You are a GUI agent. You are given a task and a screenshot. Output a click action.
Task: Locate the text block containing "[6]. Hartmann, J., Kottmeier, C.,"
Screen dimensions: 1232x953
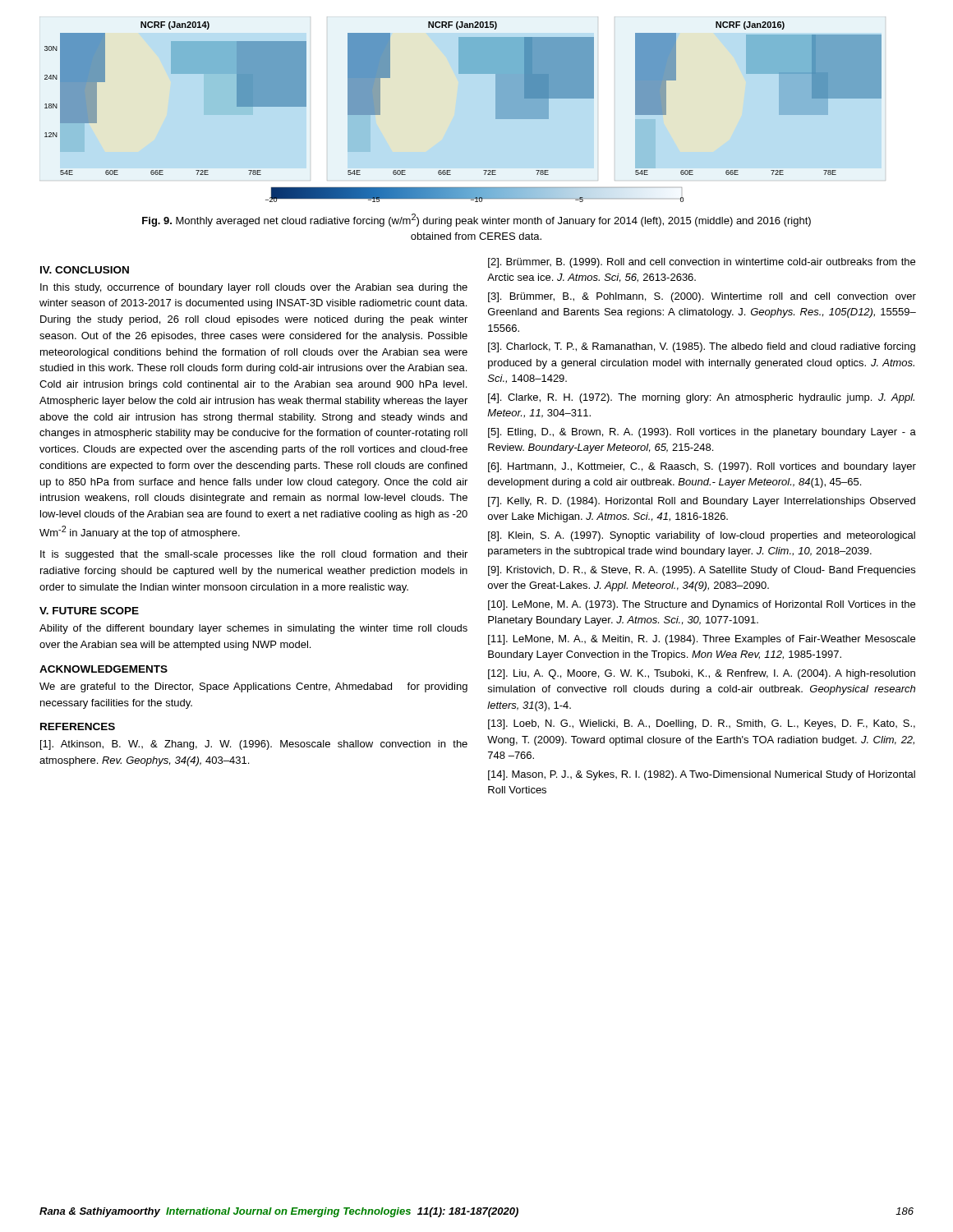coord(702,474)
